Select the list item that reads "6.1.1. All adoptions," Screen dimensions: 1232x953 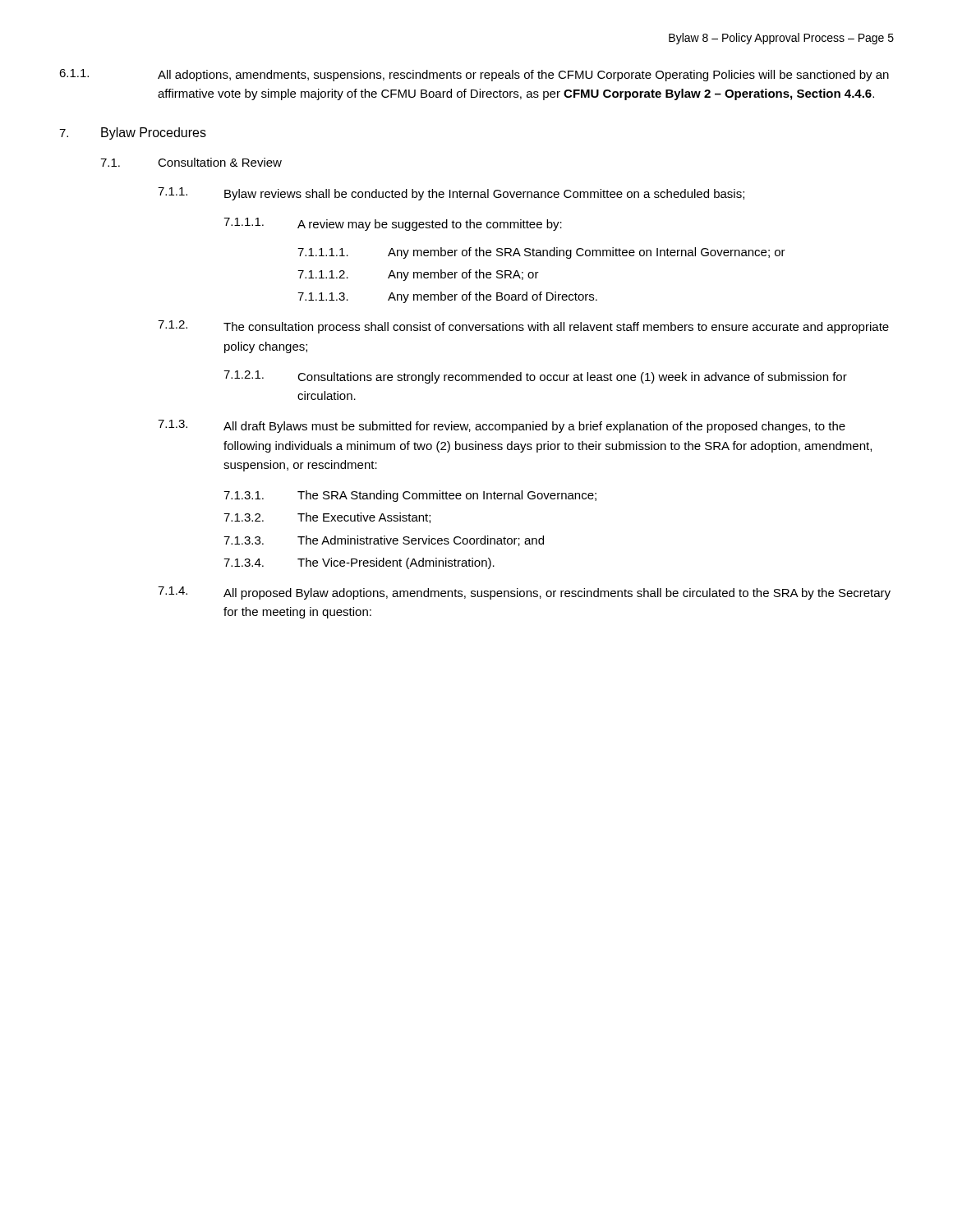pos(476,84)
